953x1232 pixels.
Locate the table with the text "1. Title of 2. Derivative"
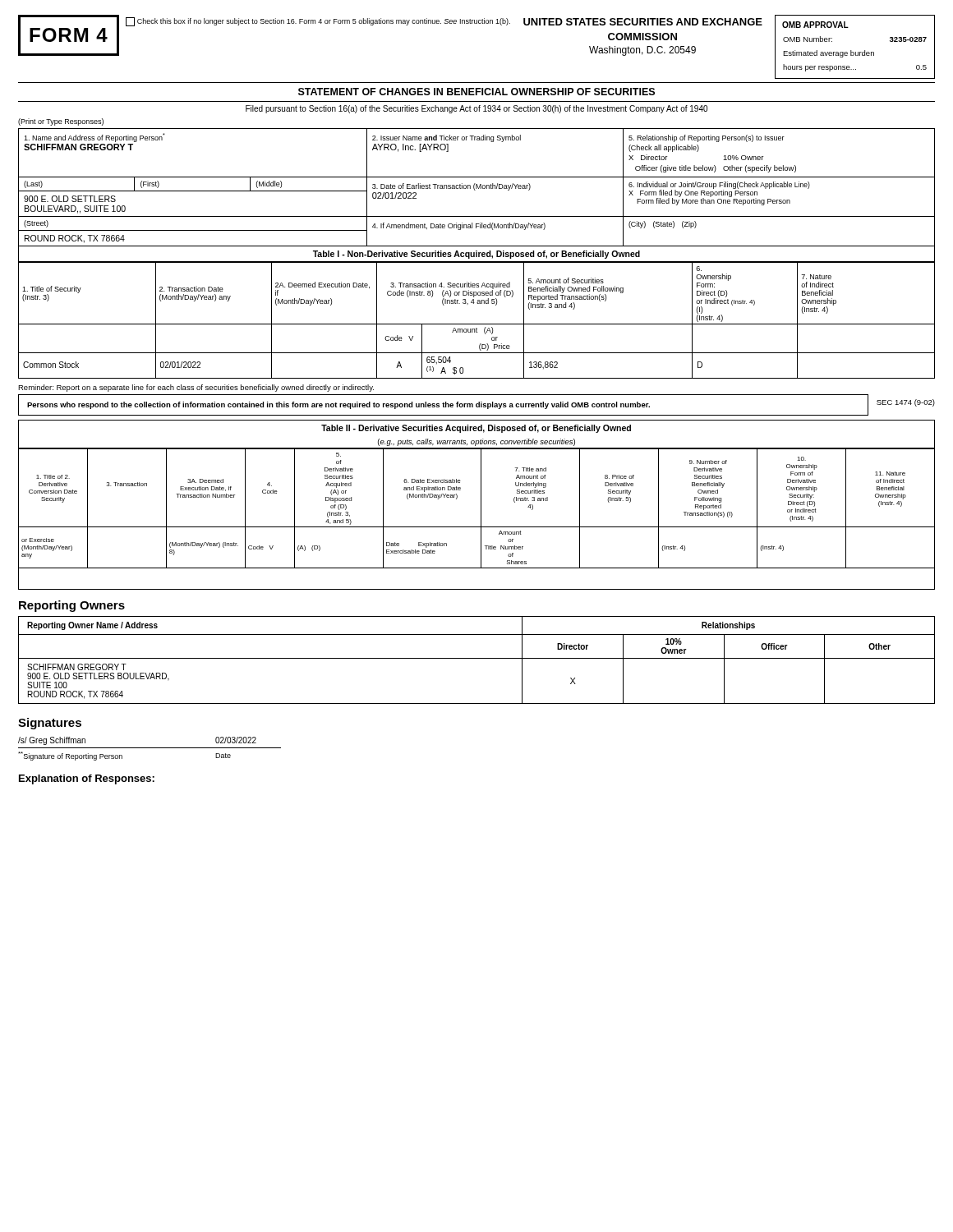click(476, 519)
